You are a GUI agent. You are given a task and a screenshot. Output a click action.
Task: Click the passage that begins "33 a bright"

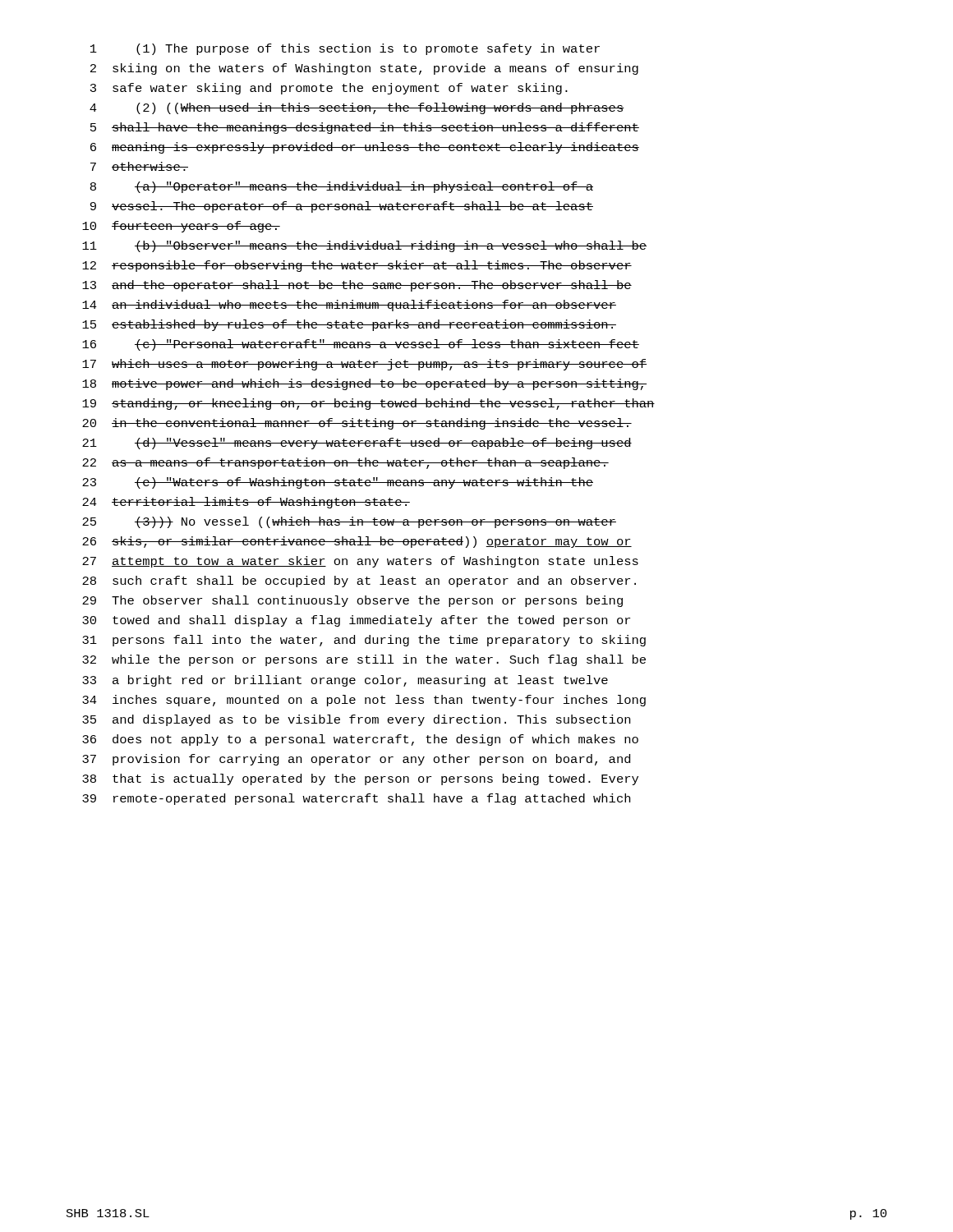click(476, 680)
